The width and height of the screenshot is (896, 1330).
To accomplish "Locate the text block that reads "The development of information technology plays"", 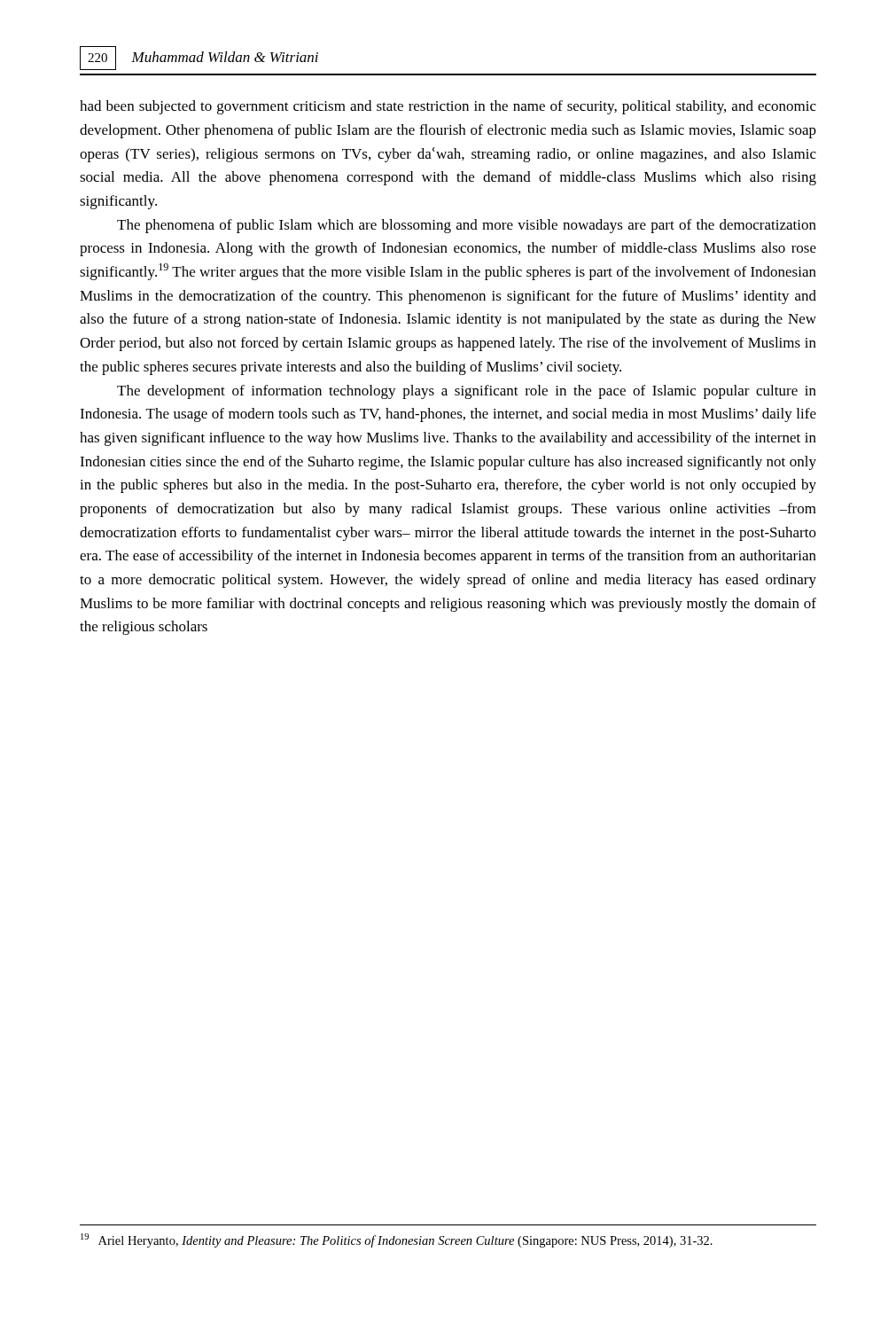I will tap(448, 508).
